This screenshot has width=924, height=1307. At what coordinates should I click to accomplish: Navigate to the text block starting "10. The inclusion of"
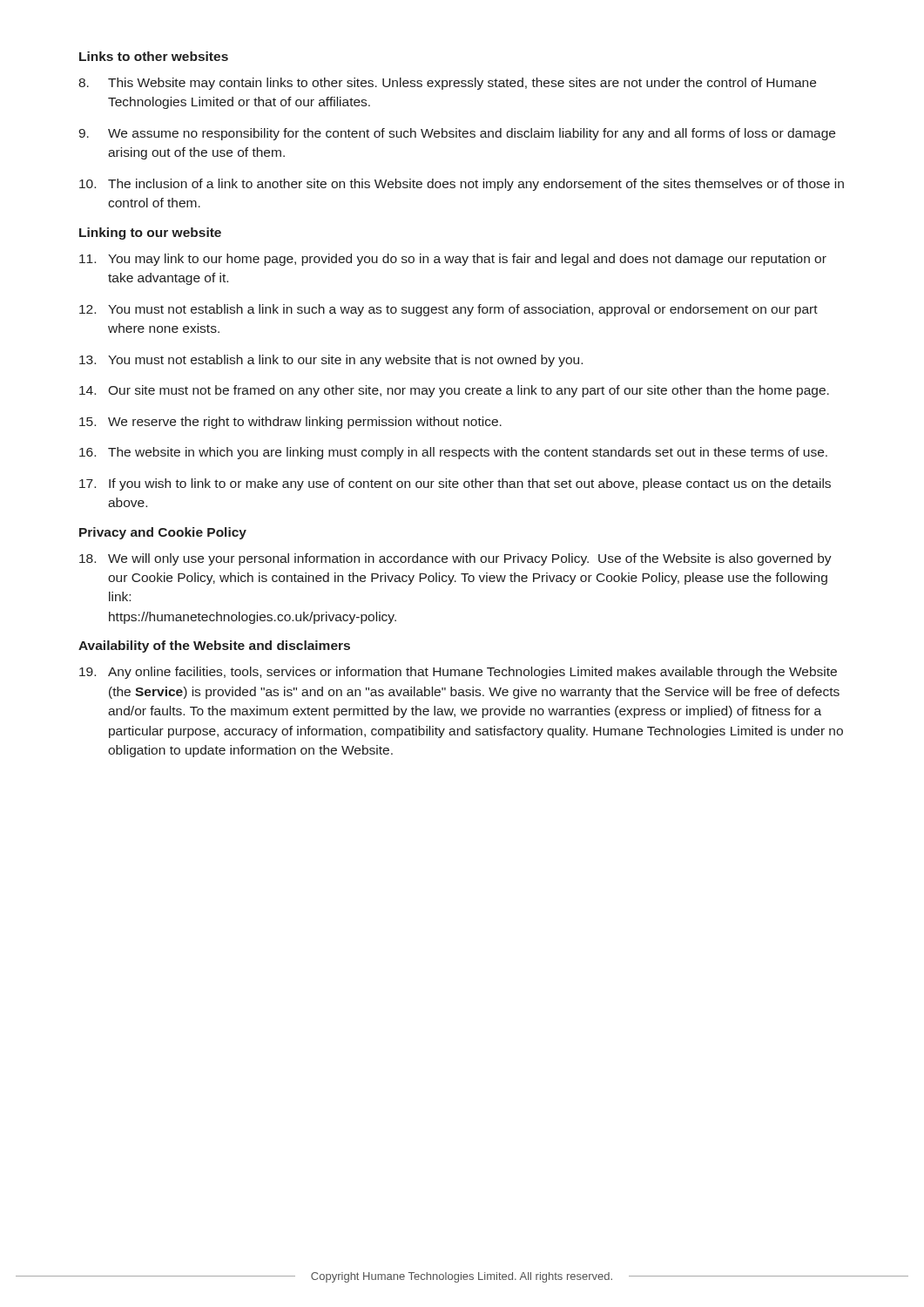[462, 194]
